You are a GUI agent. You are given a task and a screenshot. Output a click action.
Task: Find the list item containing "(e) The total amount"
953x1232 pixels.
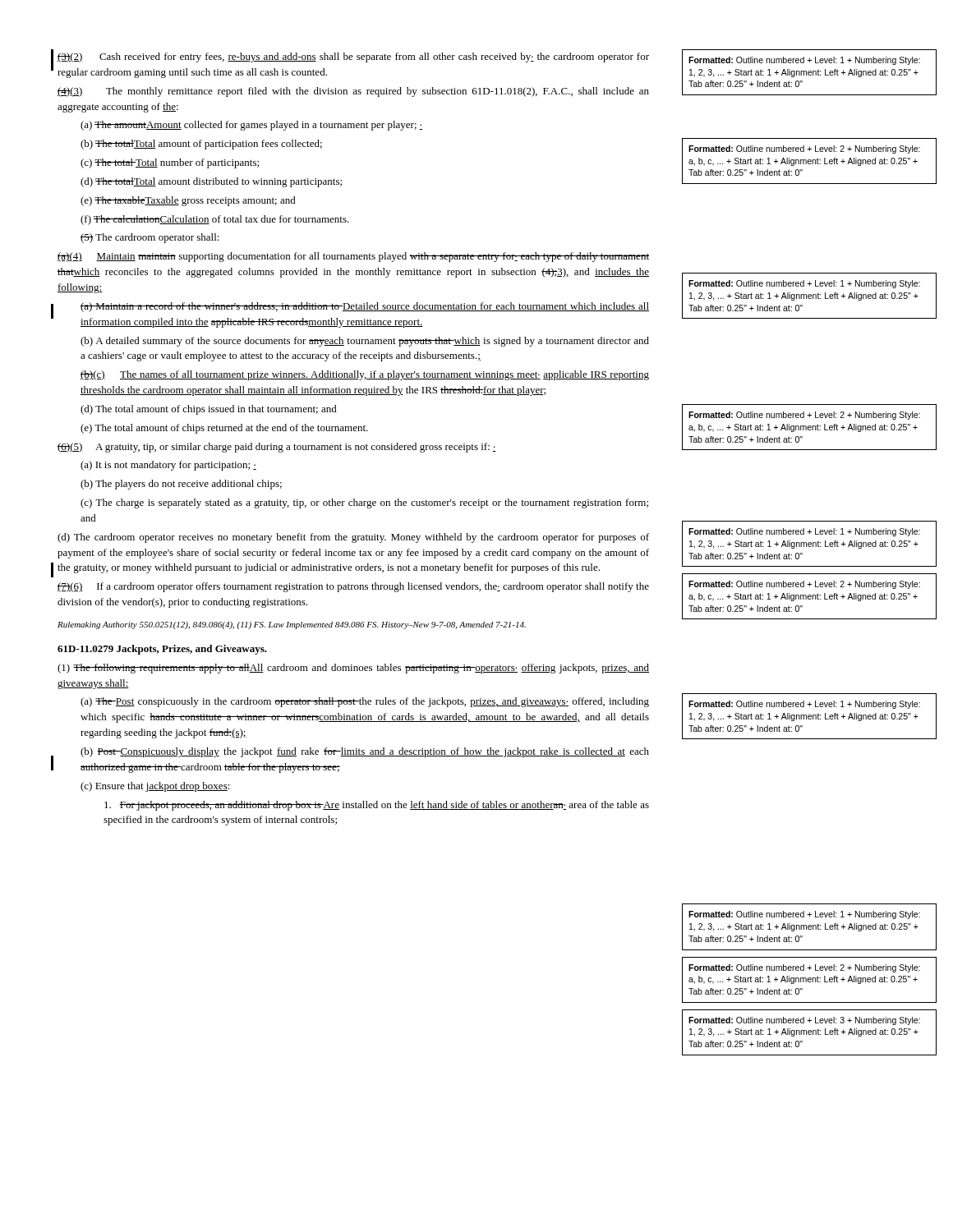365,428
